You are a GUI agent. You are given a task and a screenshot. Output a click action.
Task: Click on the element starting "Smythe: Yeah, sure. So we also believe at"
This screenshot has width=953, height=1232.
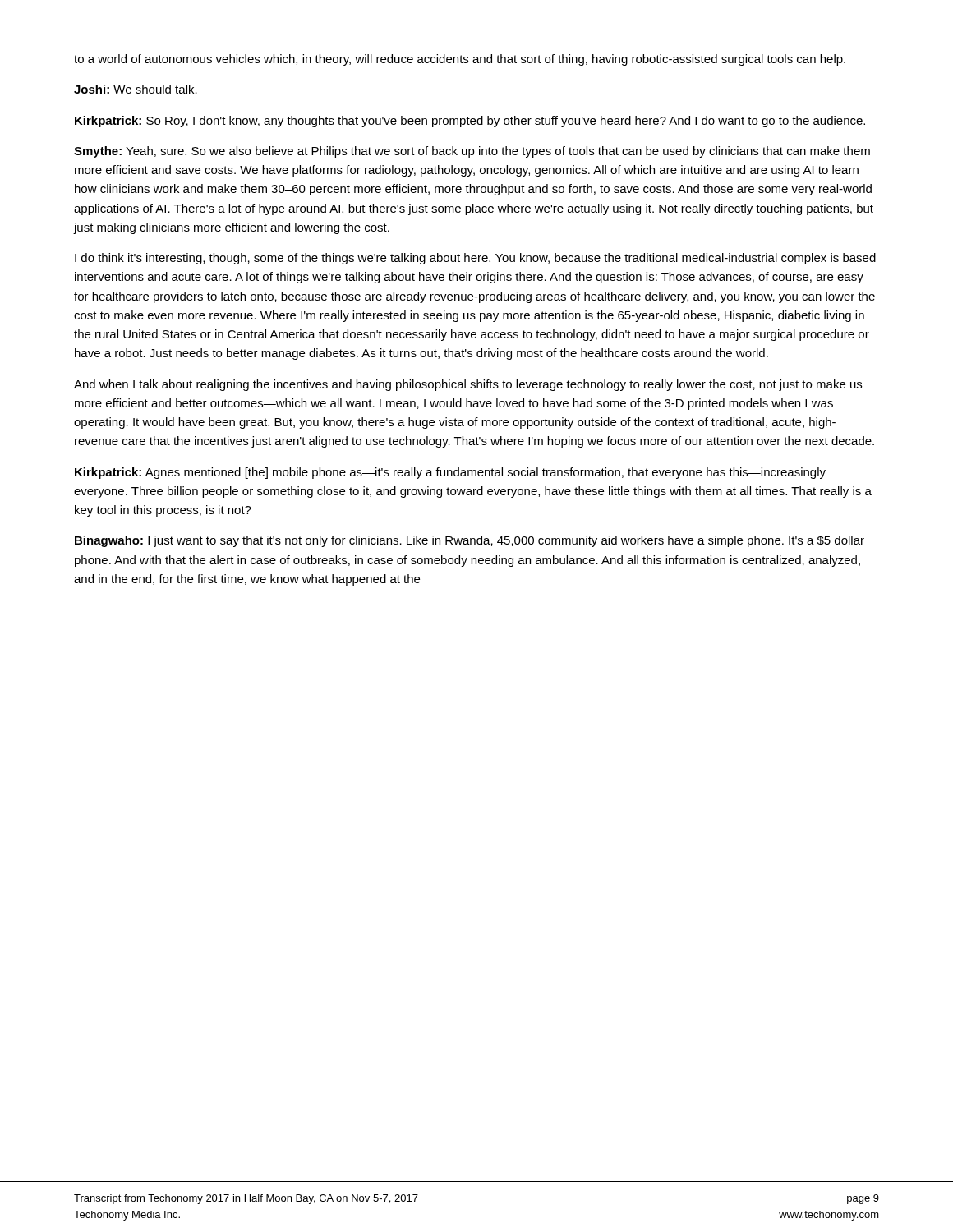476,189
